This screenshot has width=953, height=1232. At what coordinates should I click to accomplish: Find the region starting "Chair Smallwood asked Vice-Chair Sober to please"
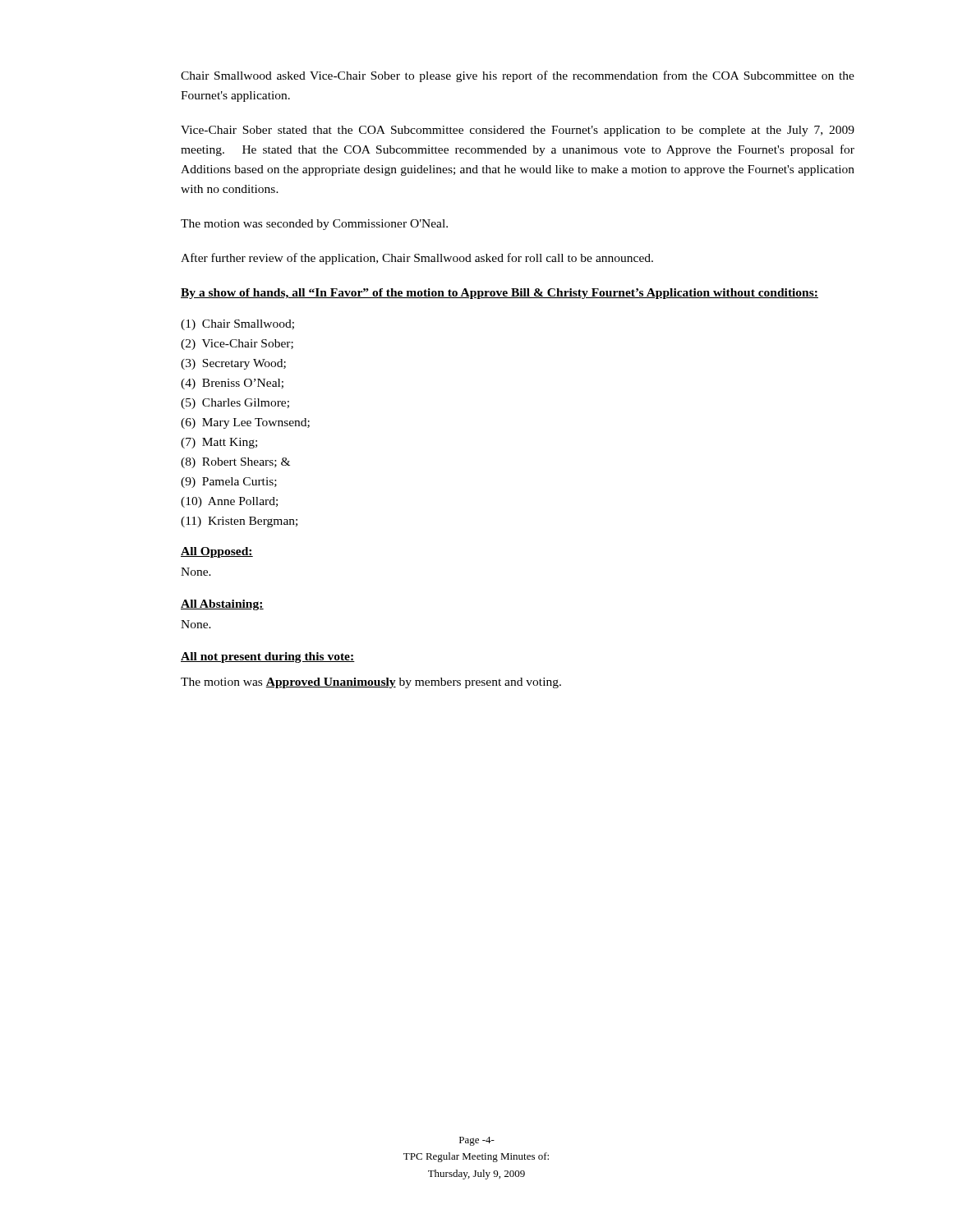pyautogui.click(x=518, y=85)
